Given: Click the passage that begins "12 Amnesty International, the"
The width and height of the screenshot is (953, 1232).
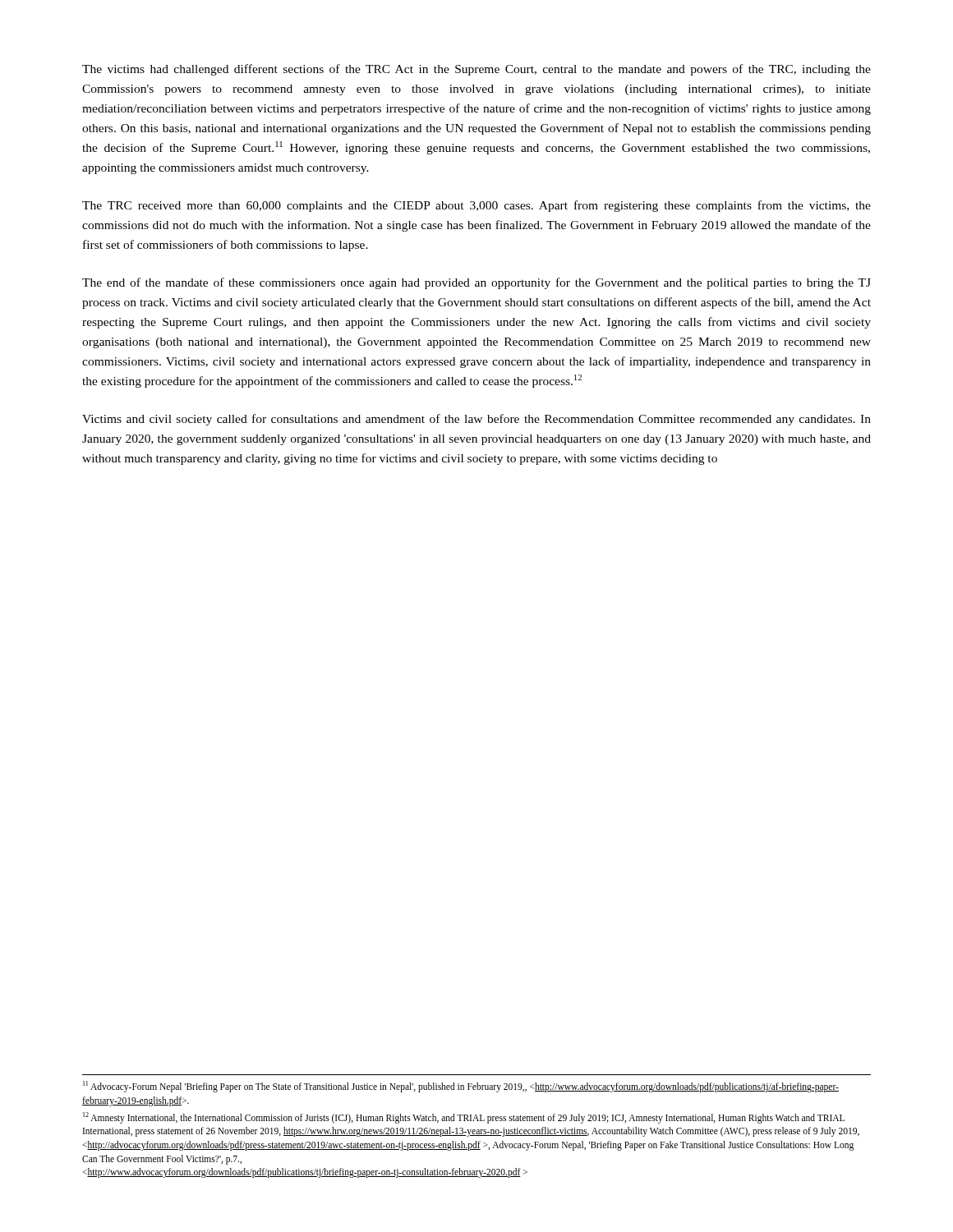Looking at the screenshot, I should point(471,1144).
